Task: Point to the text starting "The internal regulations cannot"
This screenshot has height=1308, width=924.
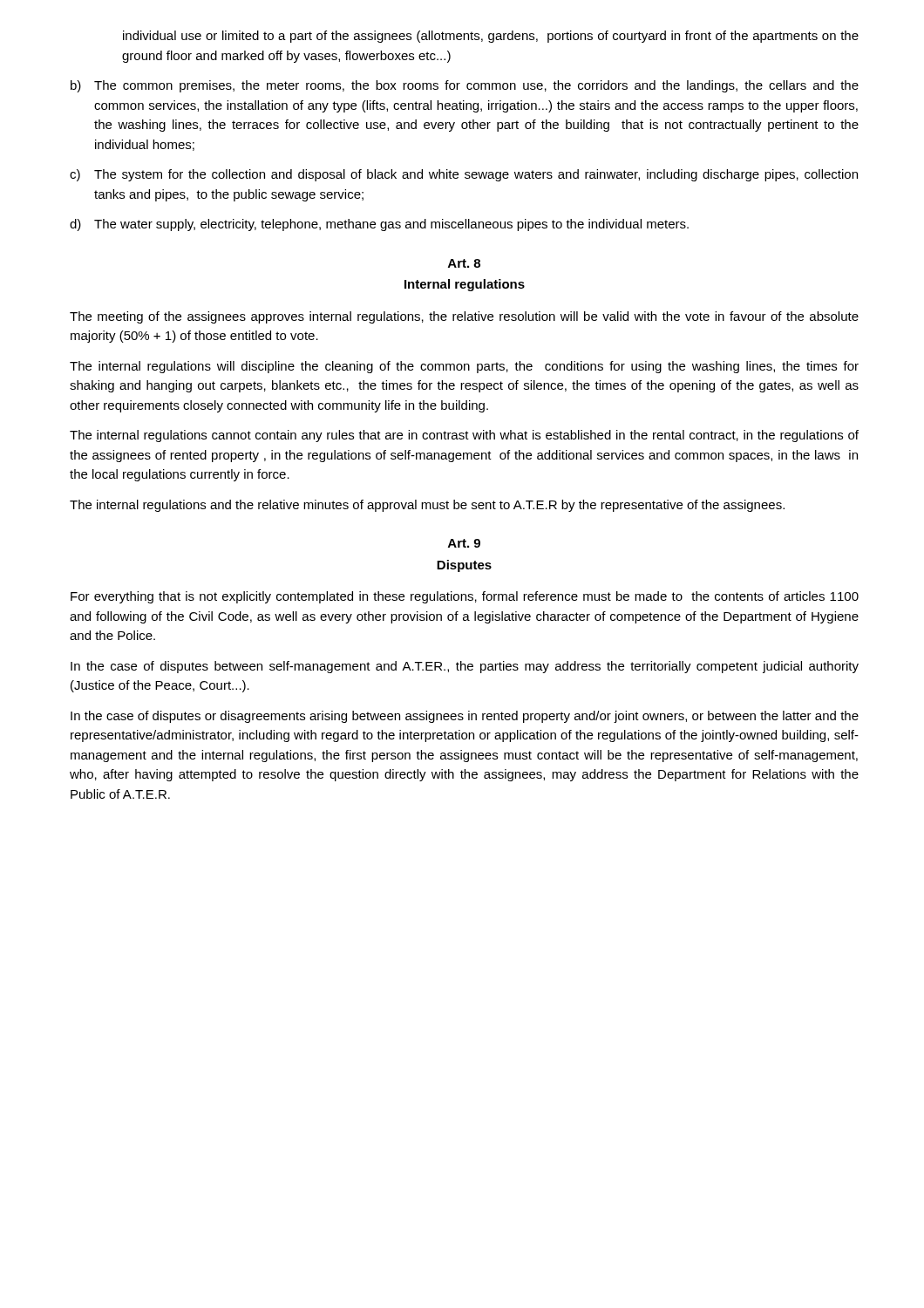Action: tap(464, 454)
